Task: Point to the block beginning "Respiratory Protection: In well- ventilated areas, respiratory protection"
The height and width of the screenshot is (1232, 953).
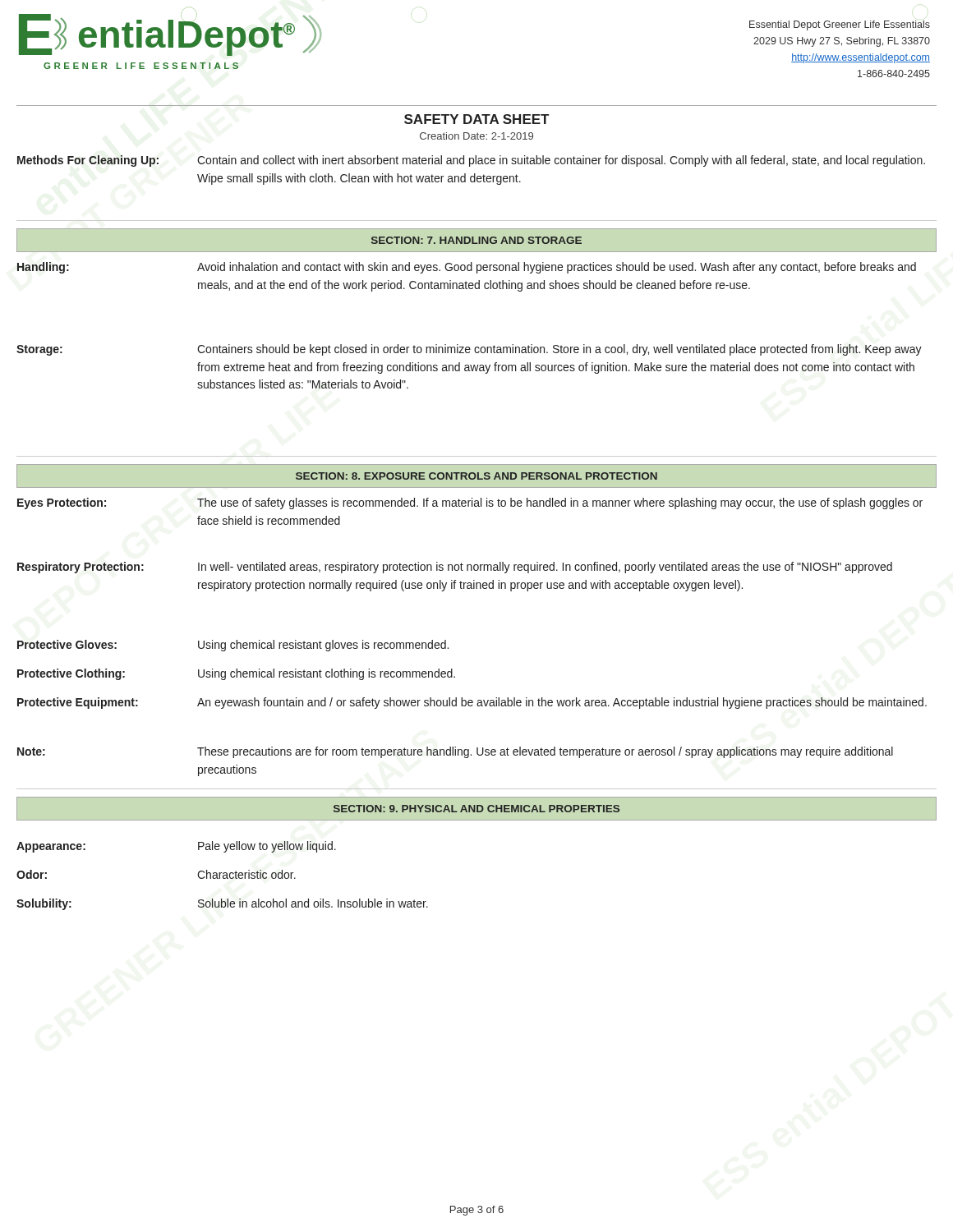Action: coord(476,576)
